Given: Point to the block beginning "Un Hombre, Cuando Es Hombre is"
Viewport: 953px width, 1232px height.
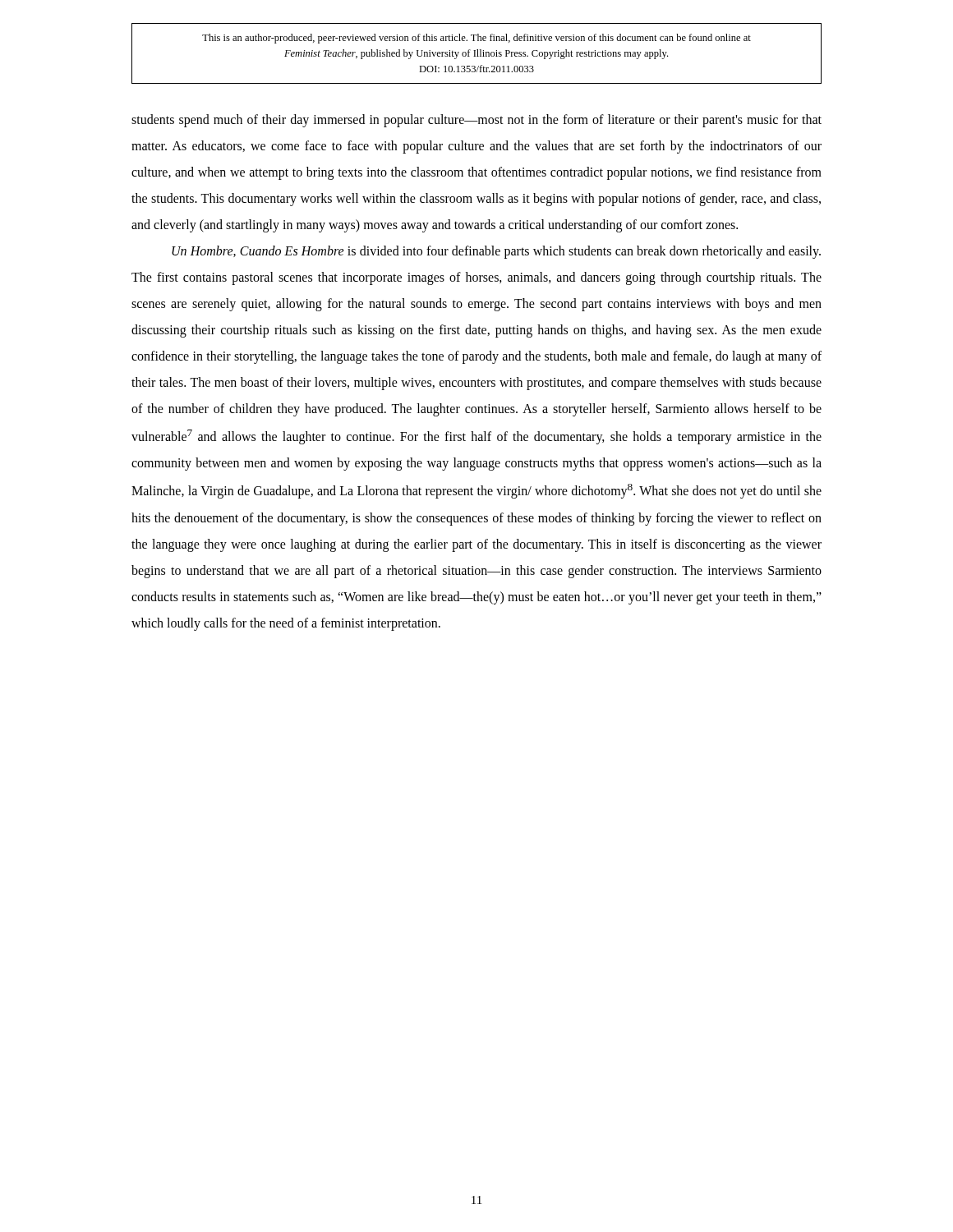Looking at the screenshot, I should (476, 437).
